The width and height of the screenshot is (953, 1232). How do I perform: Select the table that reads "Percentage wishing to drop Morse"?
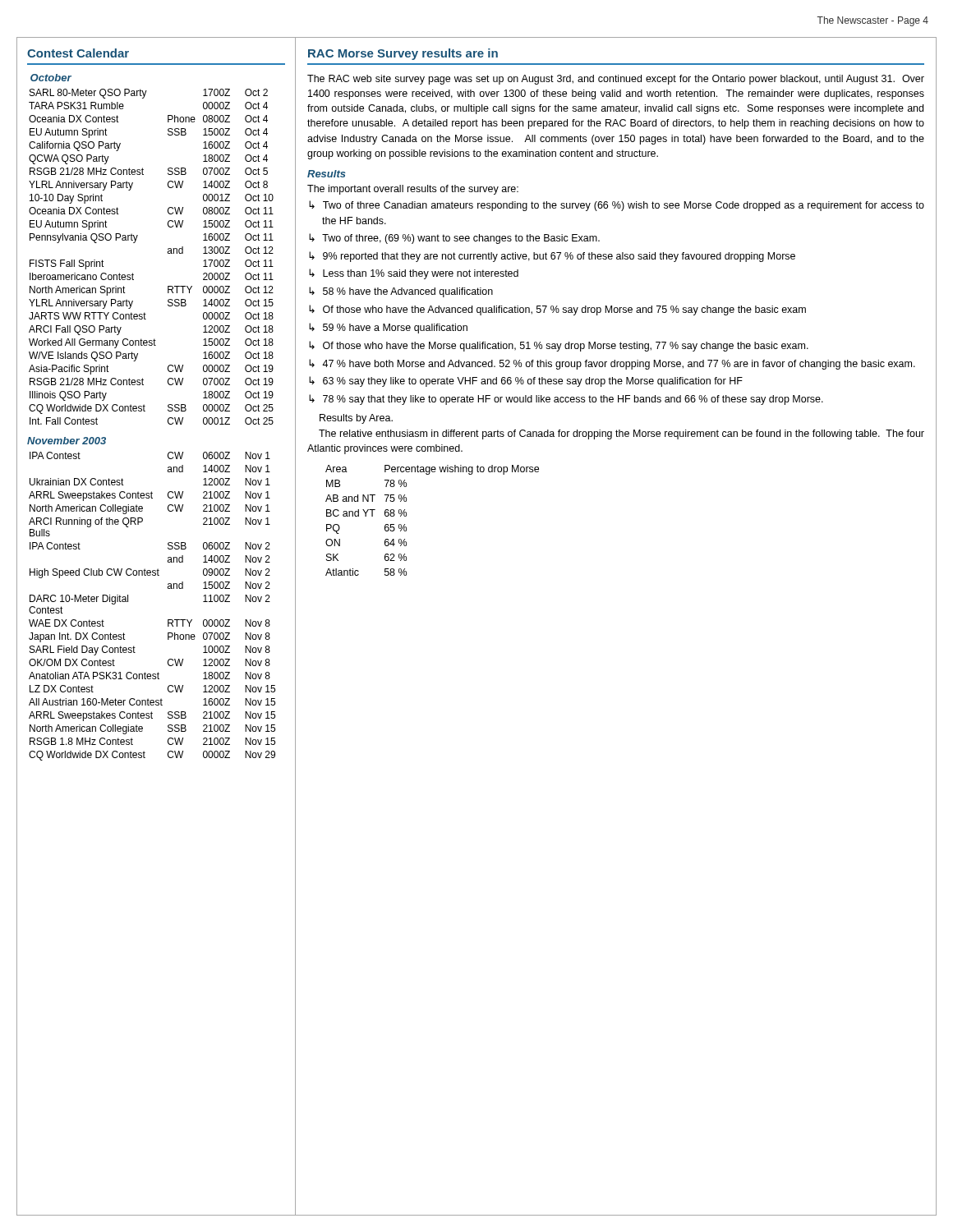click(616, 521)
